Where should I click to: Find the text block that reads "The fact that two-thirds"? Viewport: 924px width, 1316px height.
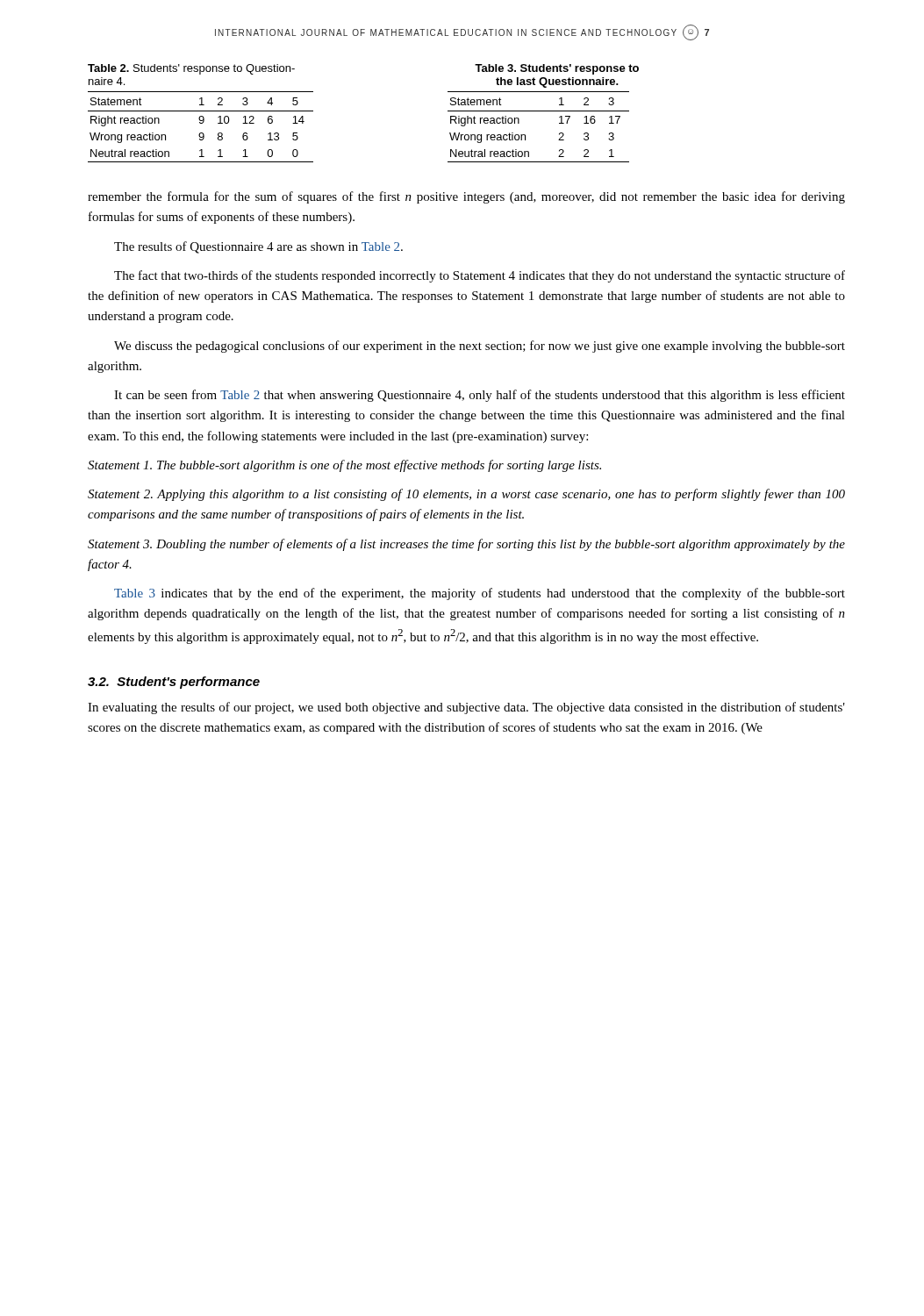pyautogui.click(x=466, y=296)
